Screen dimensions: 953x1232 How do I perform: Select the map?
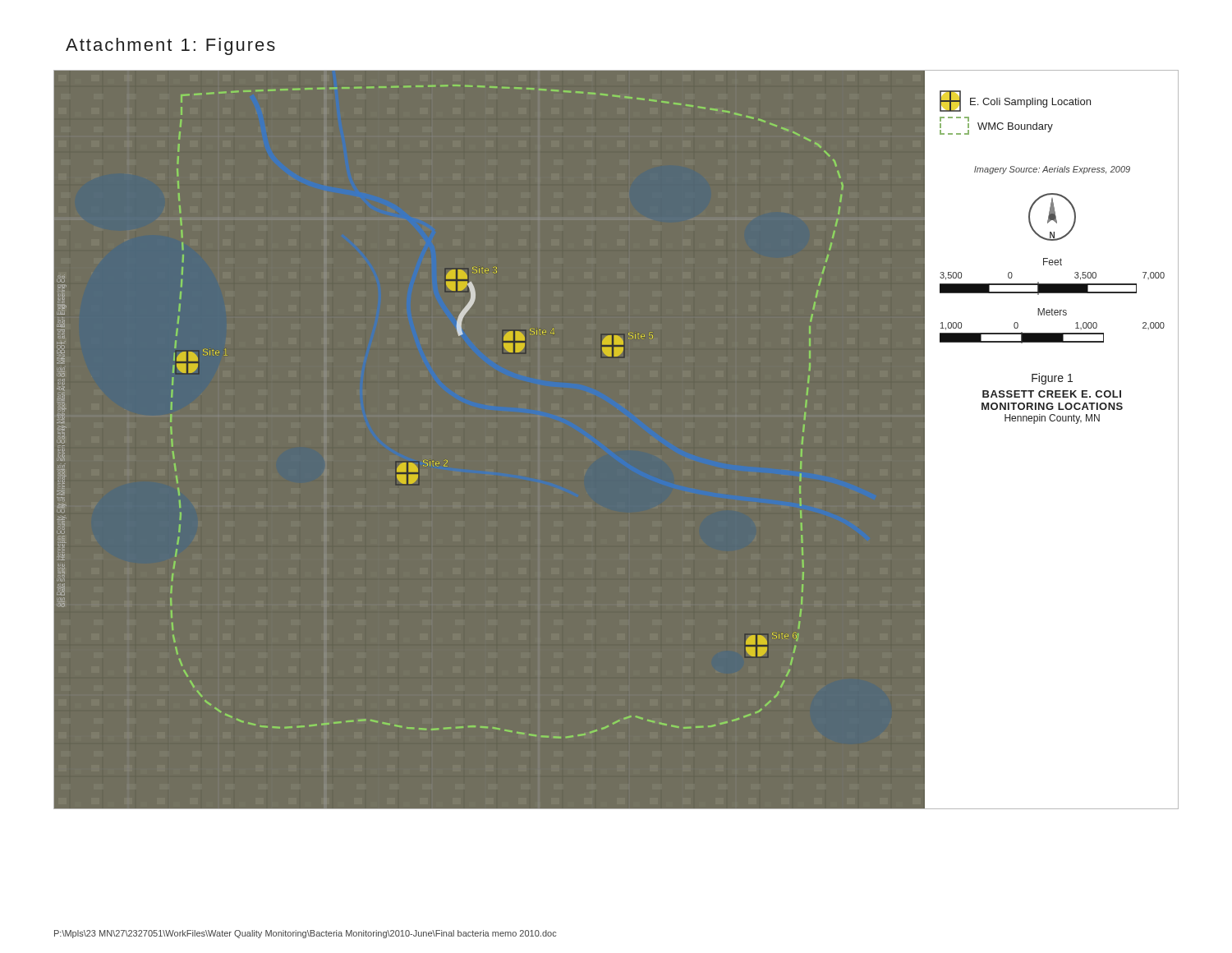[x=616, y=440]
